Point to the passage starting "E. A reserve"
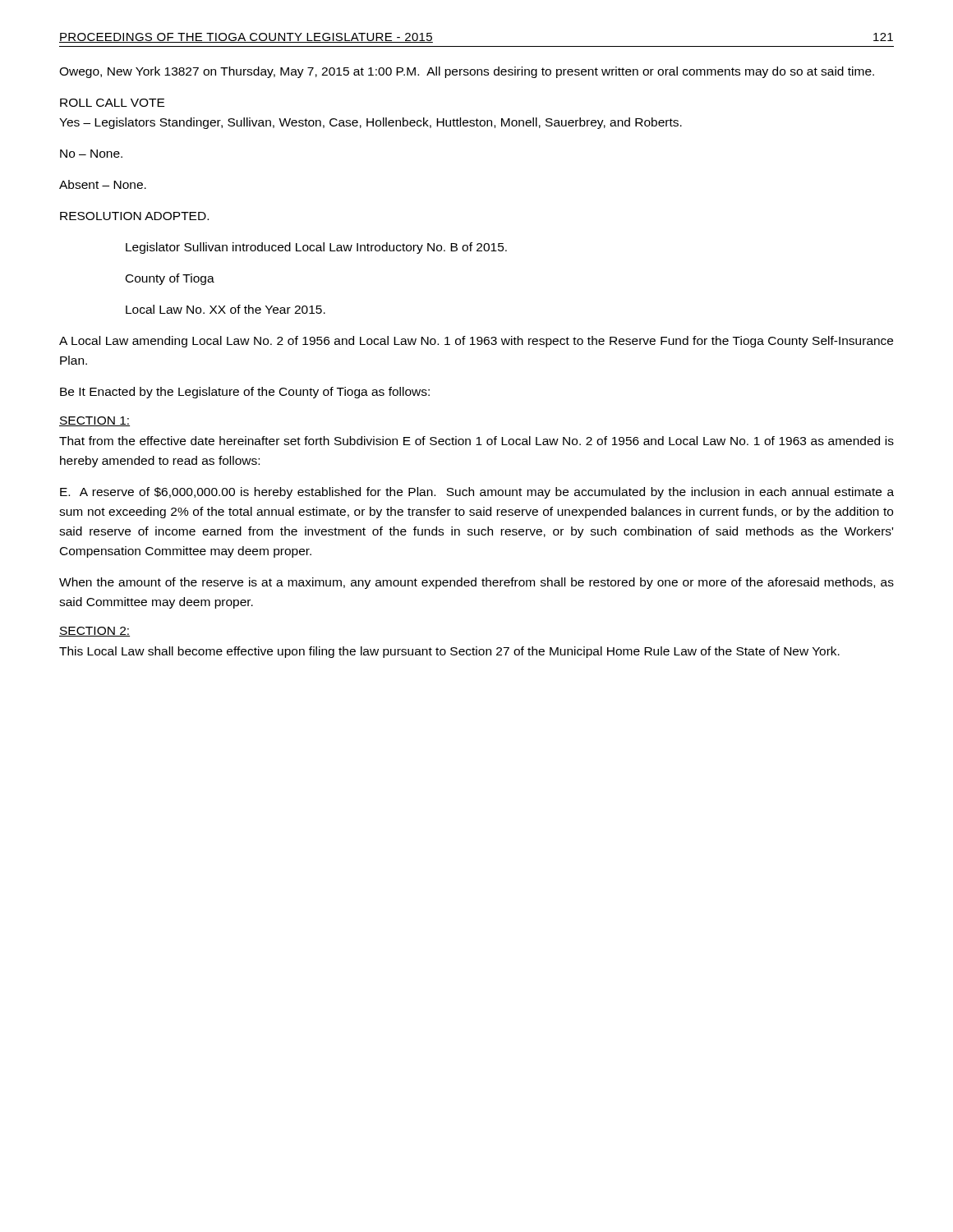This screenshot has width=953, height=1232. pos(476,522)
